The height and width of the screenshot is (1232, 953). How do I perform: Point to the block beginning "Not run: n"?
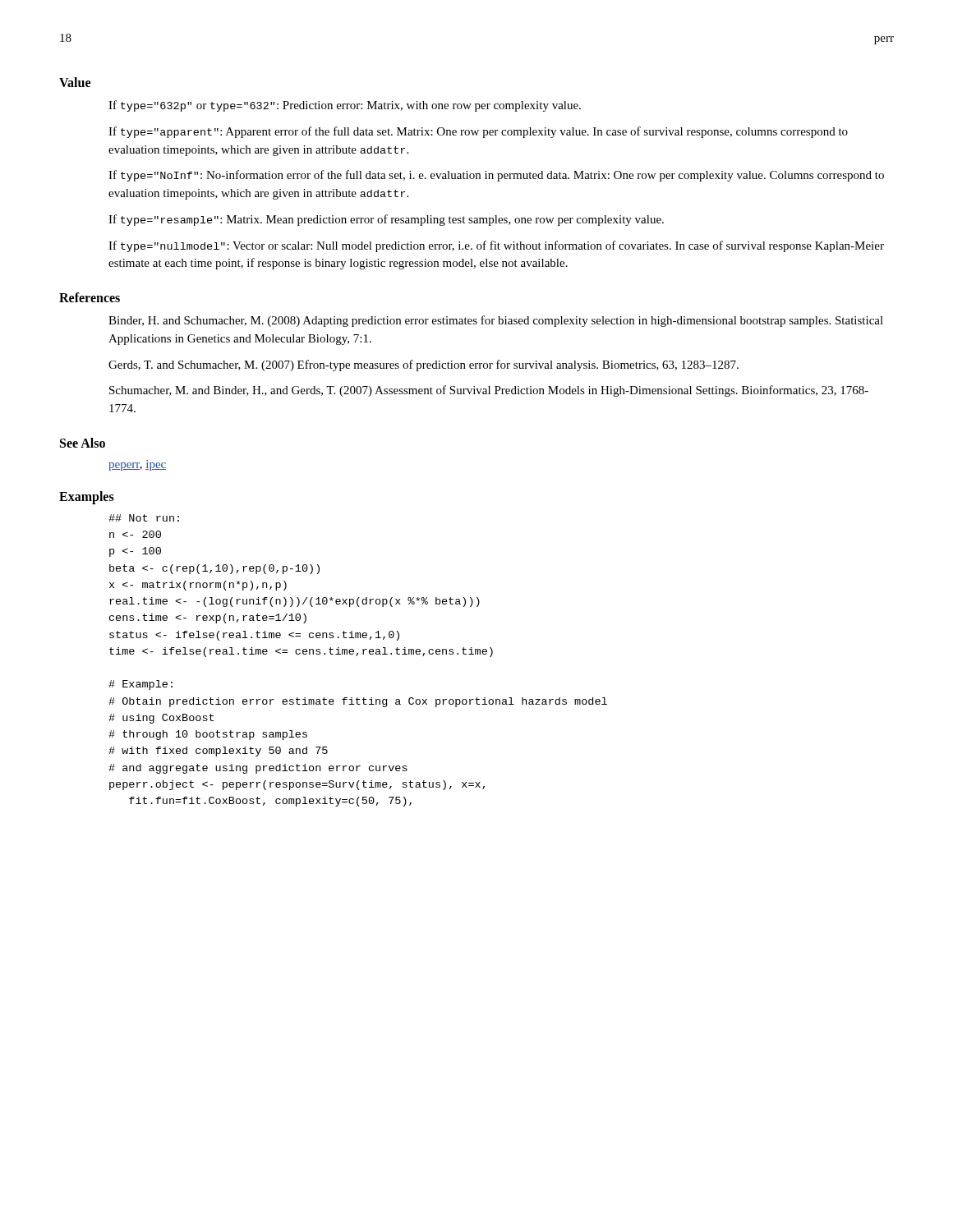click(x=358, y=660)
